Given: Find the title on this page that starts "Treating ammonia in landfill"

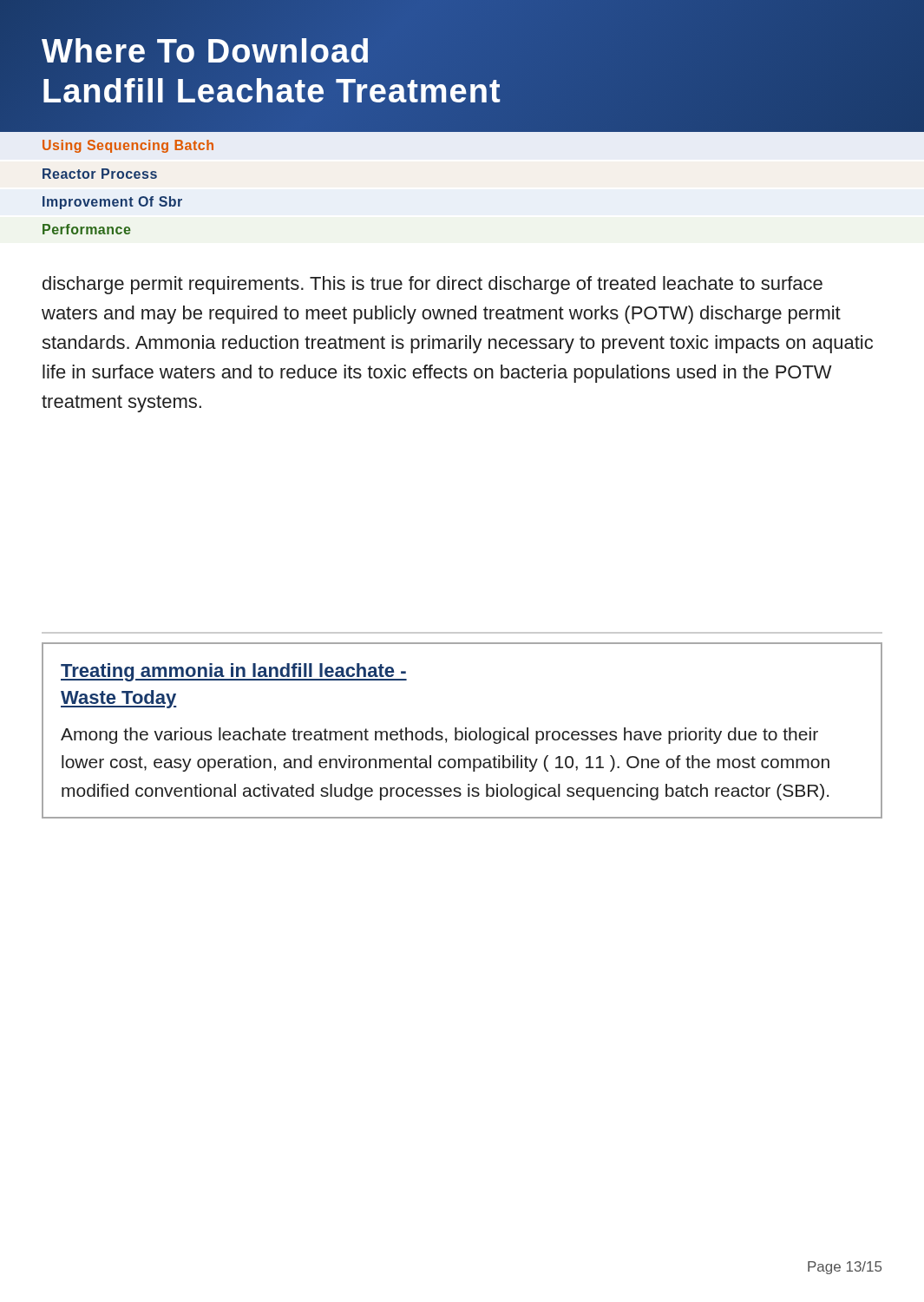Looking at the screenshot, I should click(462, 731).
